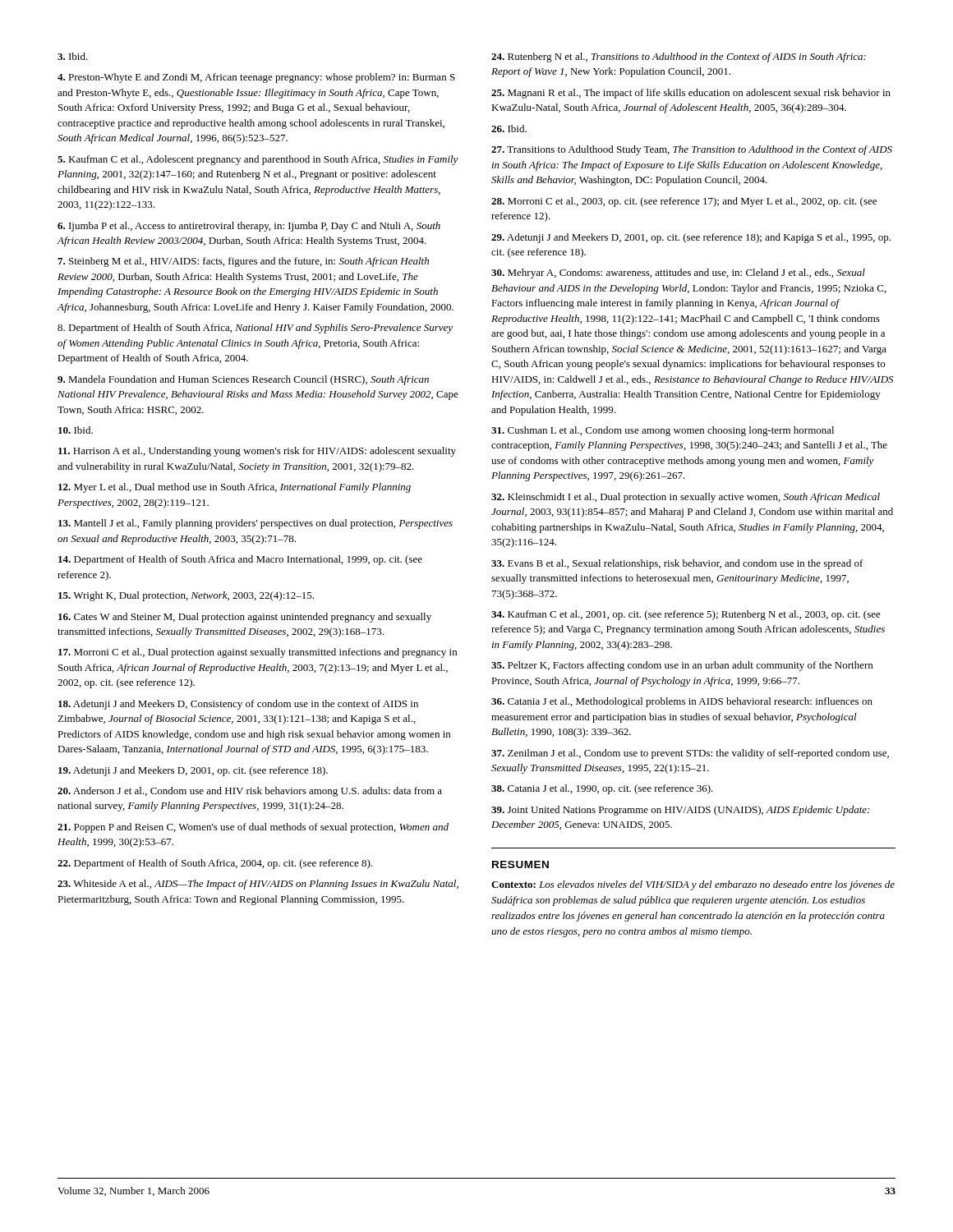Screen dimensions: 1232x953
Task: Point to the text starting "33. Evans B et al., Sexual"
Action: (677, 578)
